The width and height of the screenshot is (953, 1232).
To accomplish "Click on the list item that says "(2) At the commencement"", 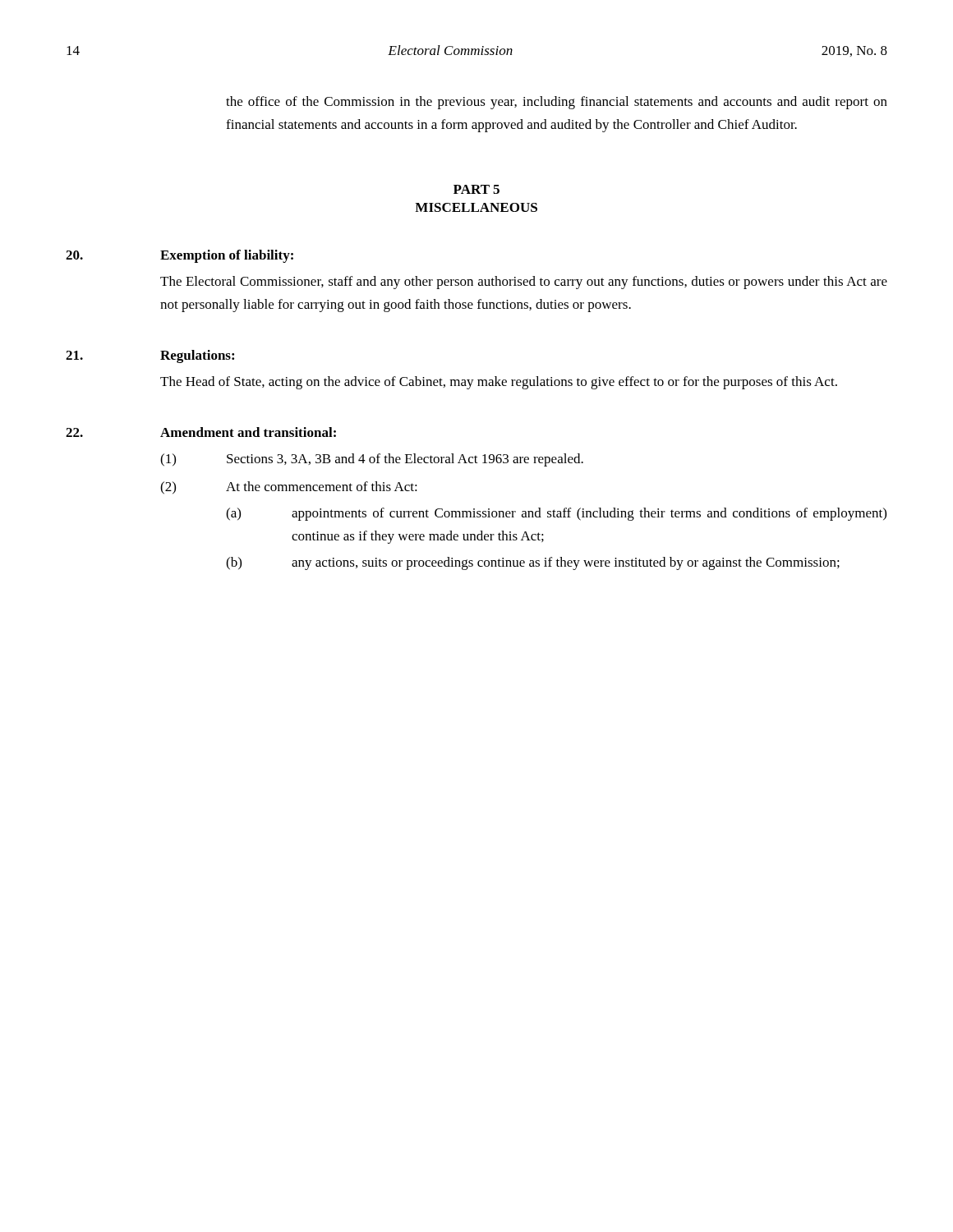I will [x=289, y=488].
